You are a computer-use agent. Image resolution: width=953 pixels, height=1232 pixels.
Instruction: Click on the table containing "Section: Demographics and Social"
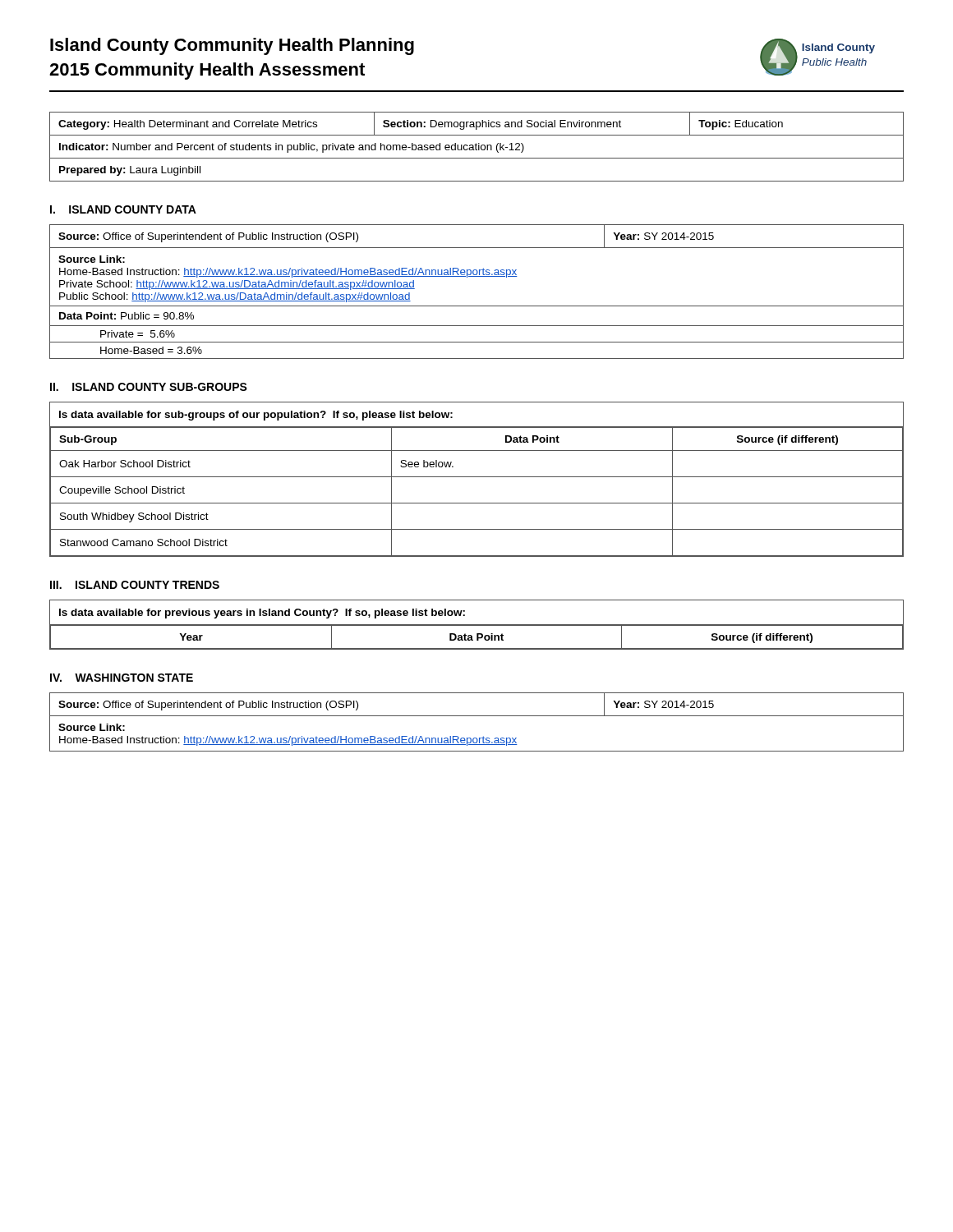pos(476,147)
